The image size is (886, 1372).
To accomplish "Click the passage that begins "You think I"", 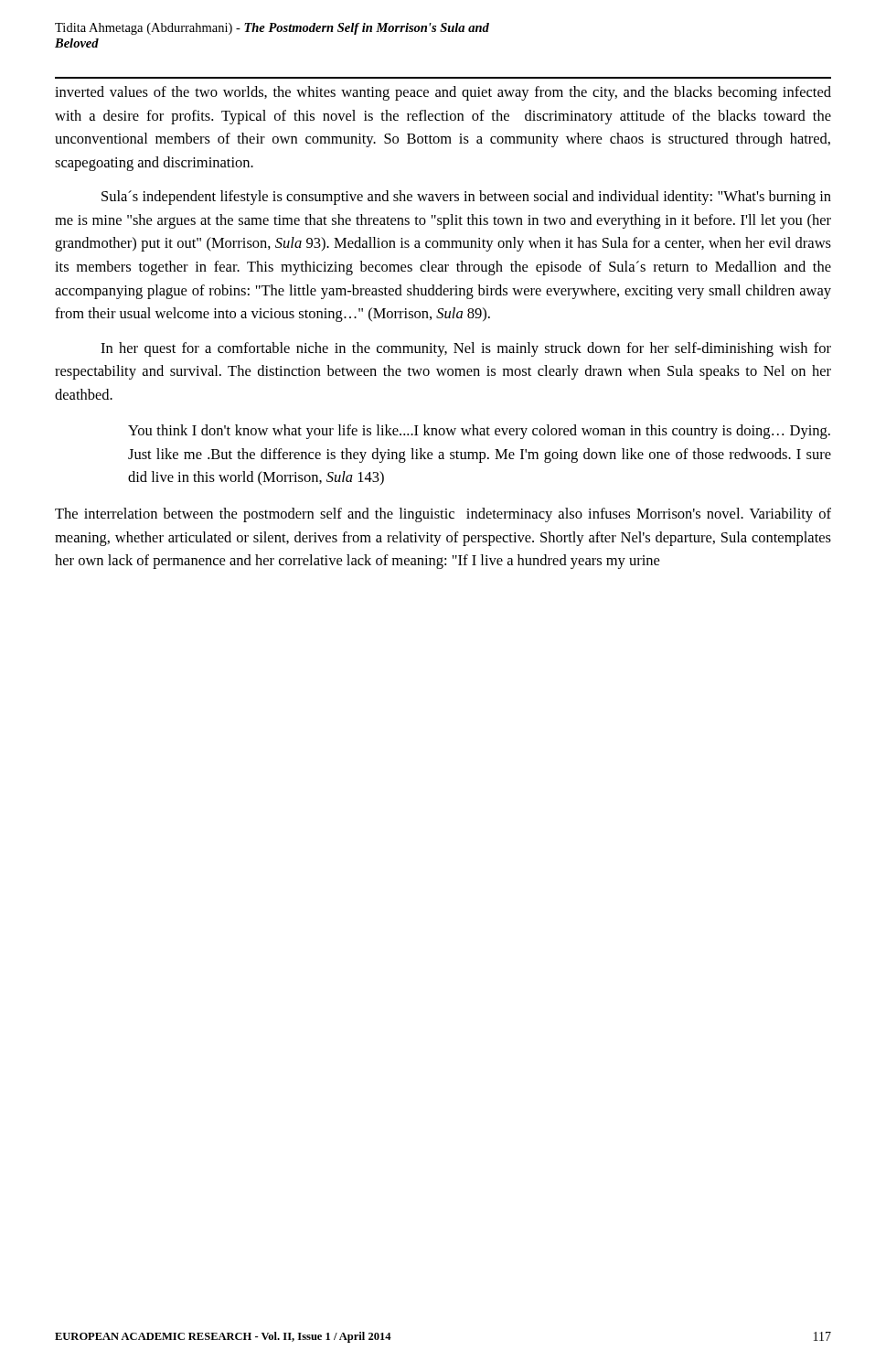I will point(480,454).
